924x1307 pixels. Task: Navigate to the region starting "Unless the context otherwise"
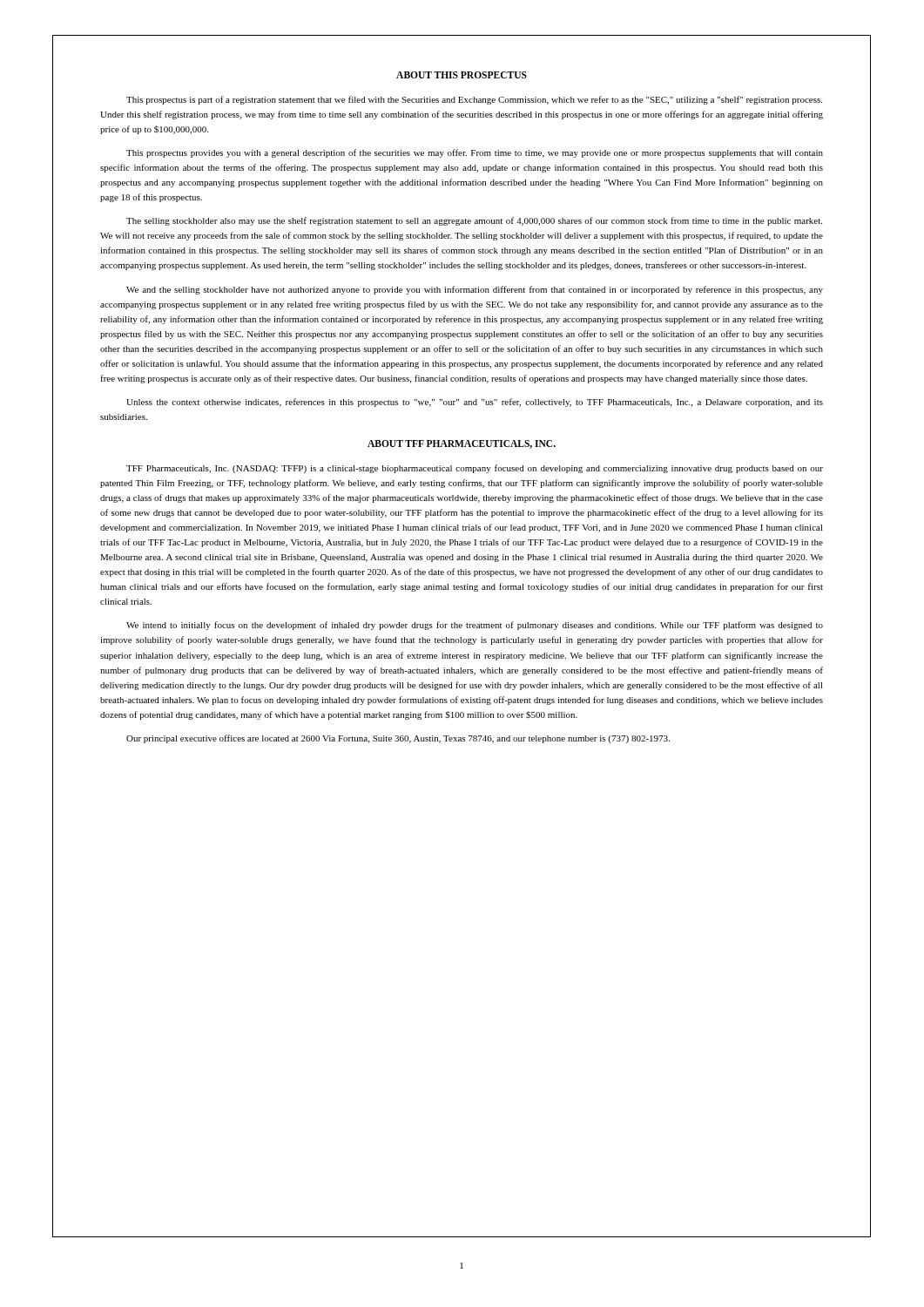tap(462, 409)
